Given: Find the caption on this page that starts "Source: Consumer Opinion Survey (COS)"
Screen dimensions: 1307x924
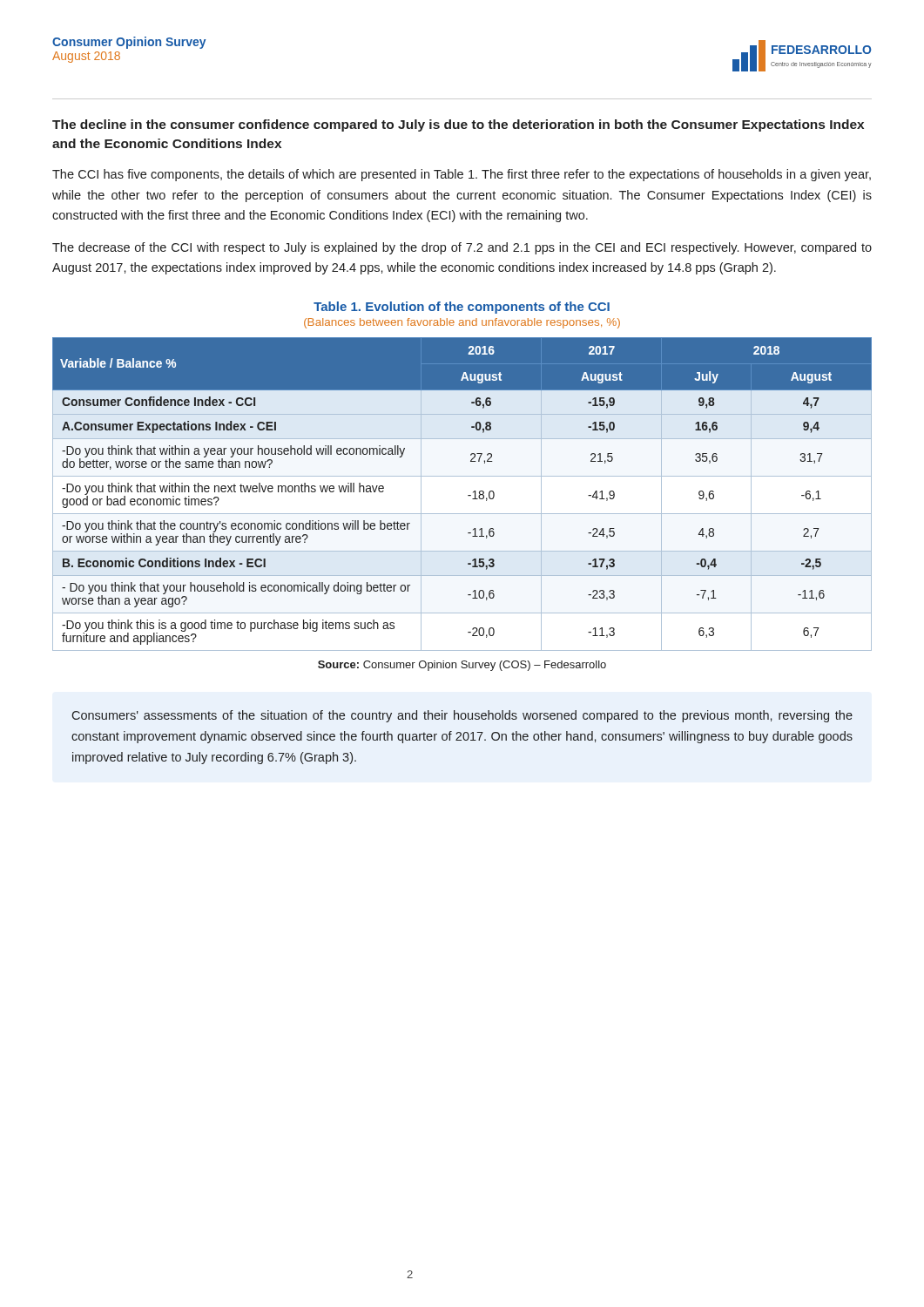Looking at the screenshot, I should pos(462,665).
